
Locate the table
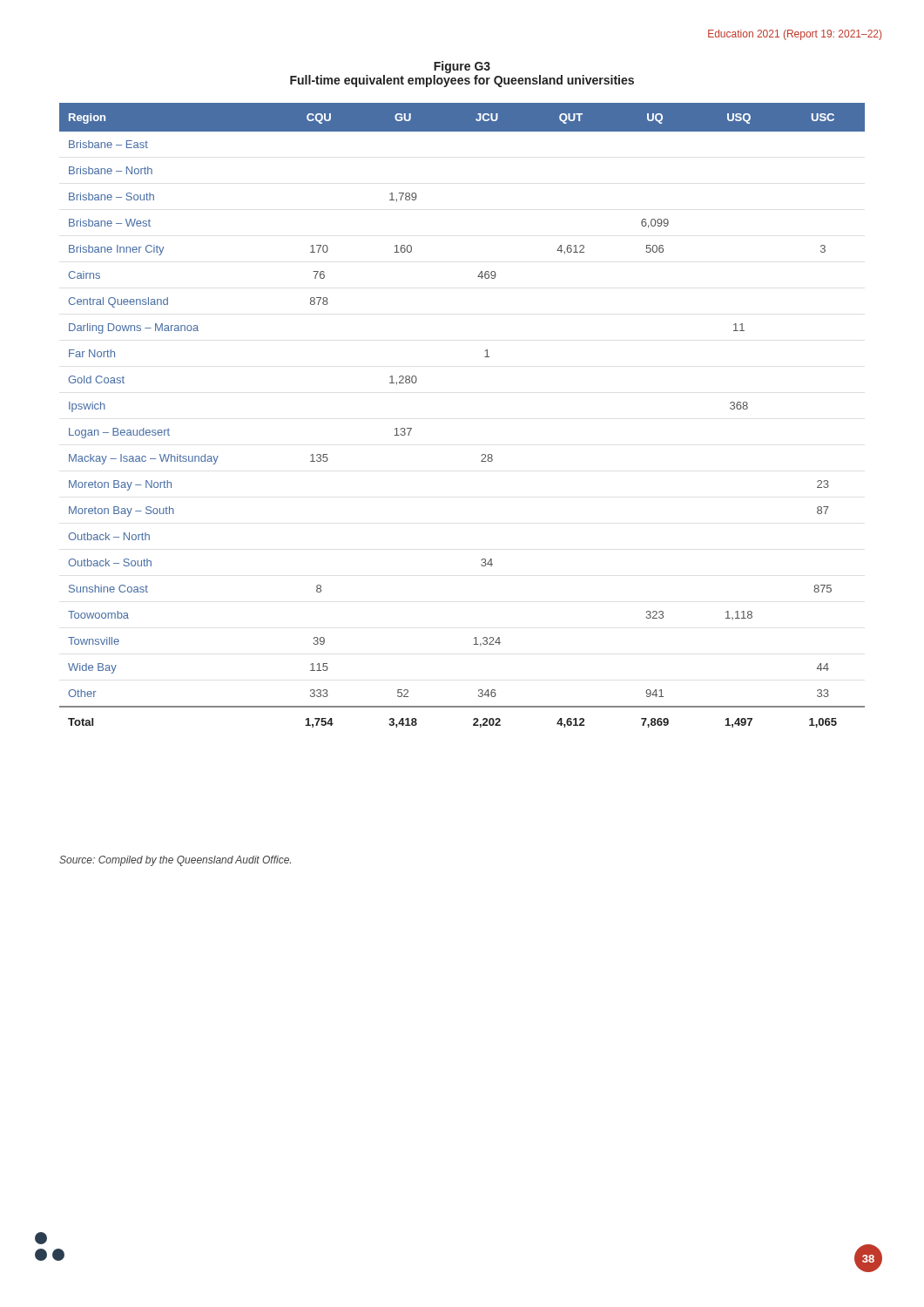tap(462, 420)
